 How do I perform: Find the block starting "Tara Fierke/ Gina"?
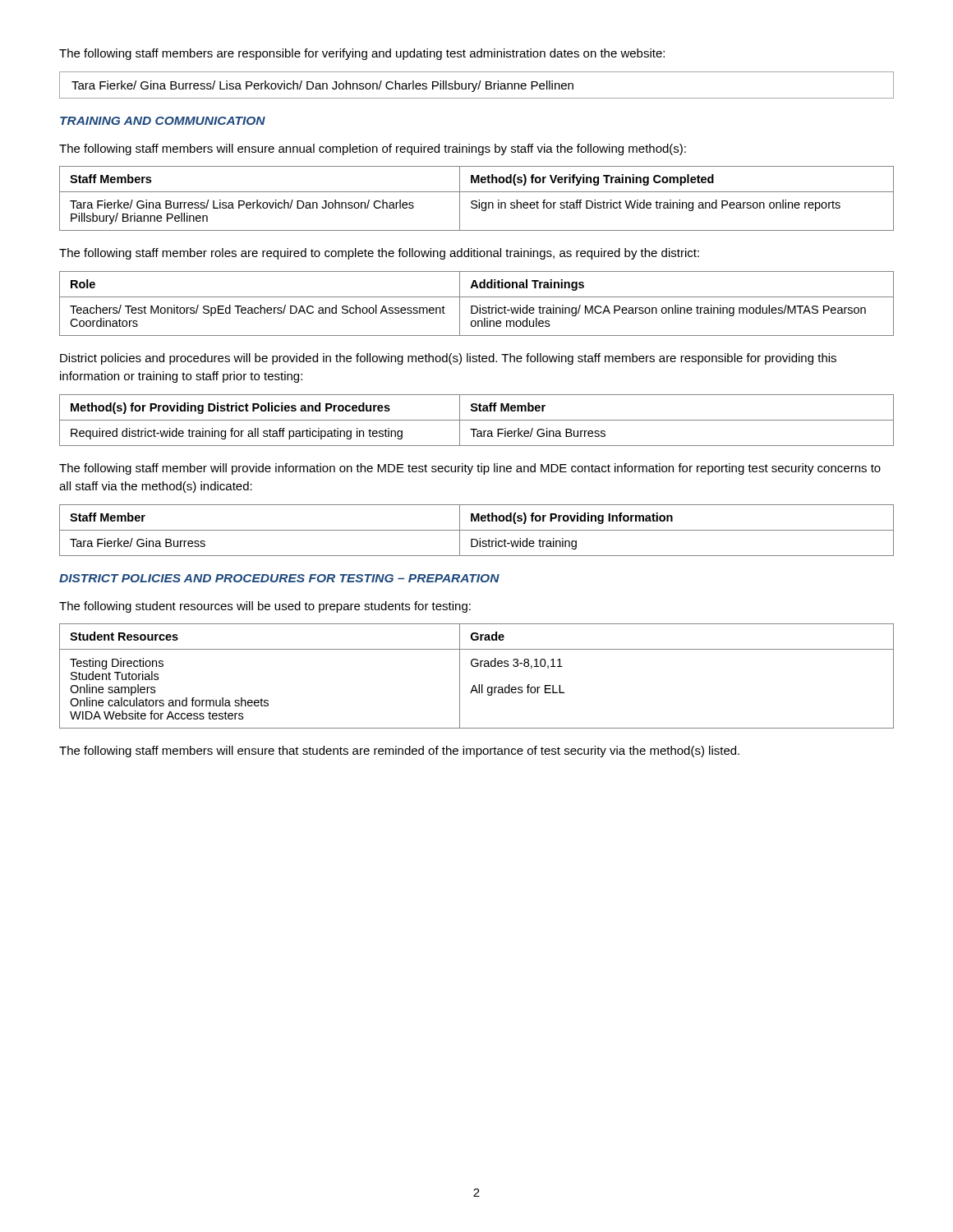[x=323, y=85]
